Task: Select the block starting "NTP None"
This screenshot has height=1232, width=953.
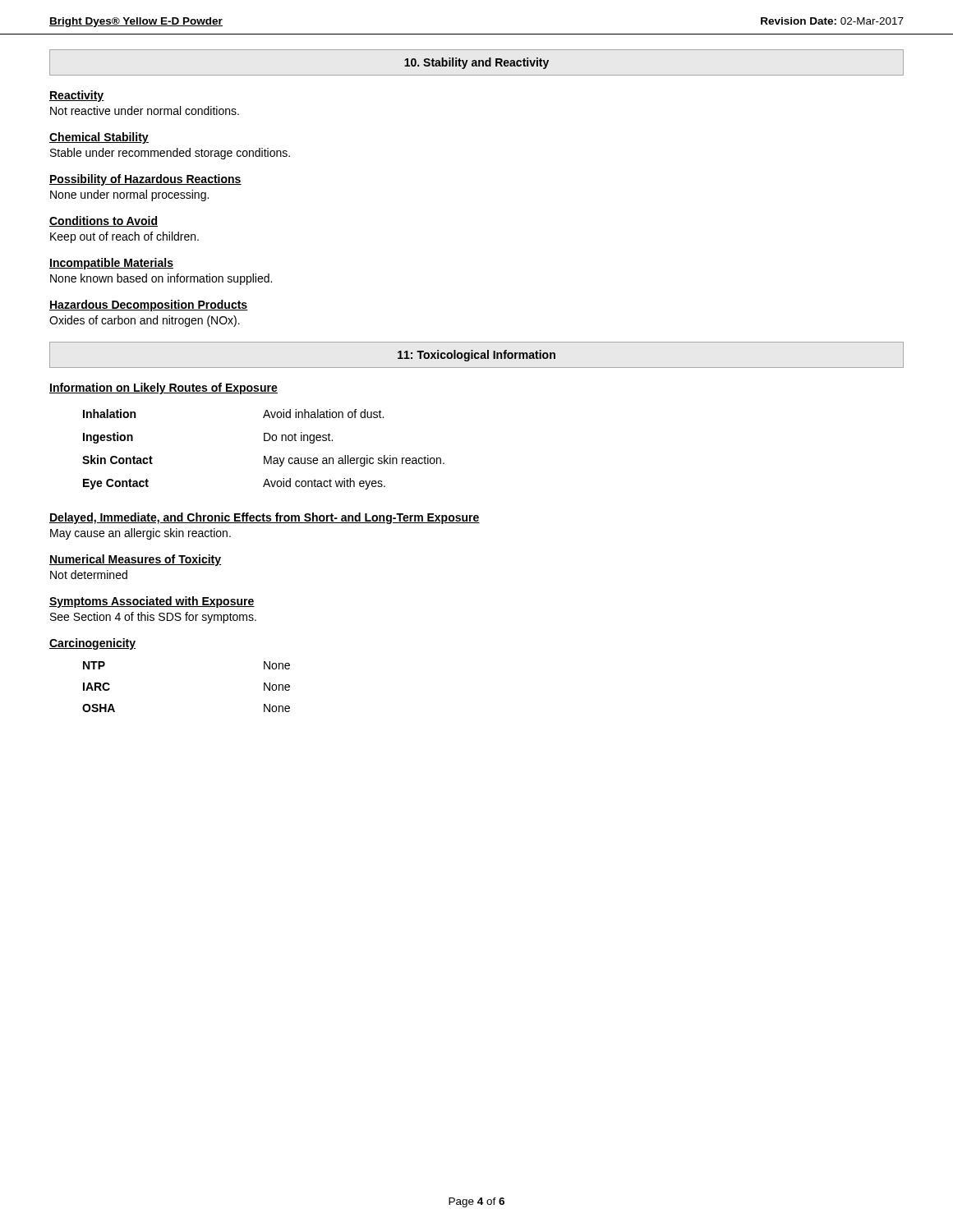Action: (98, 665)
